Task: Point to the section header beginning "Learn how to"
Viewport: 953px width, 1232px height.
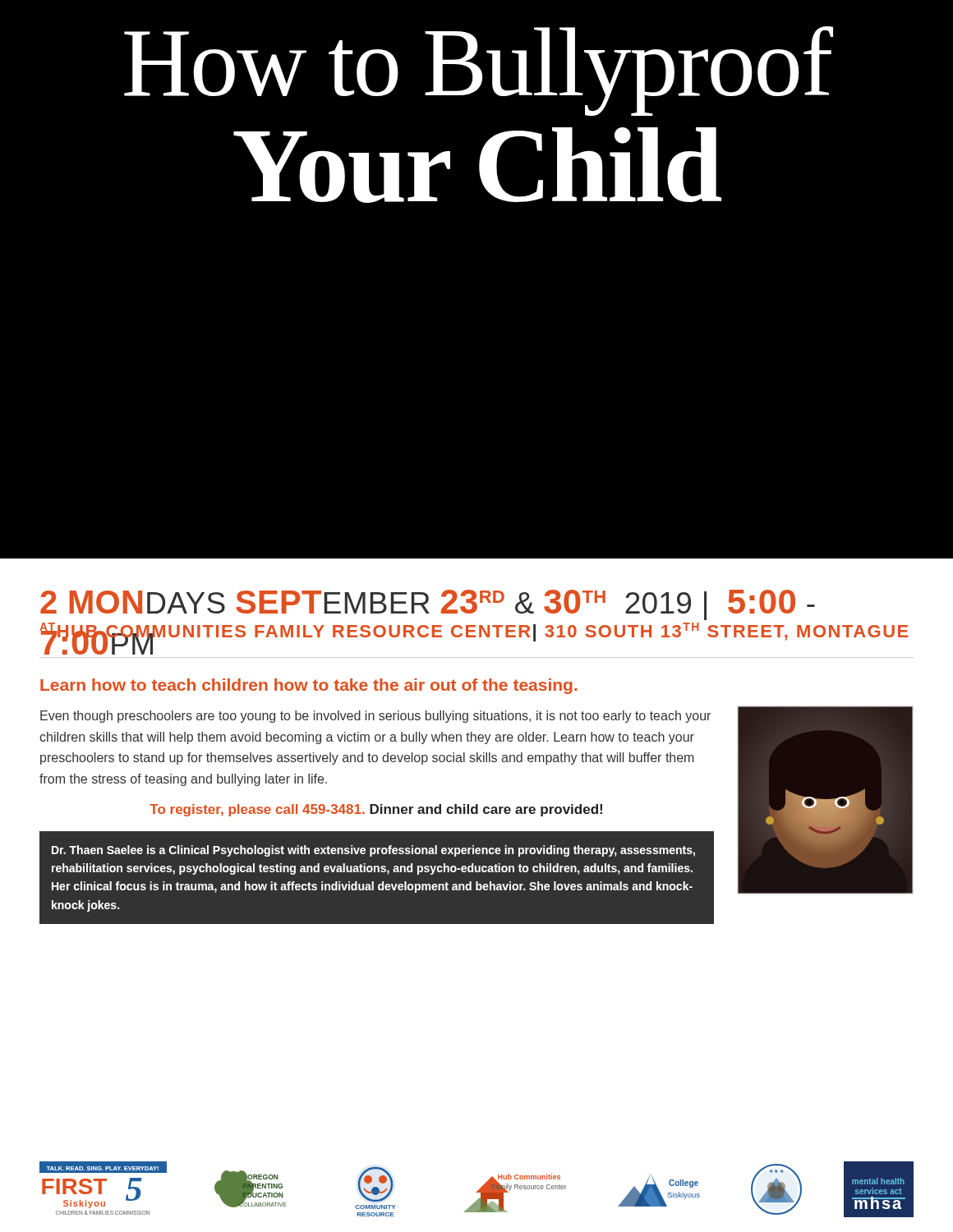Action: coord(309,685)
